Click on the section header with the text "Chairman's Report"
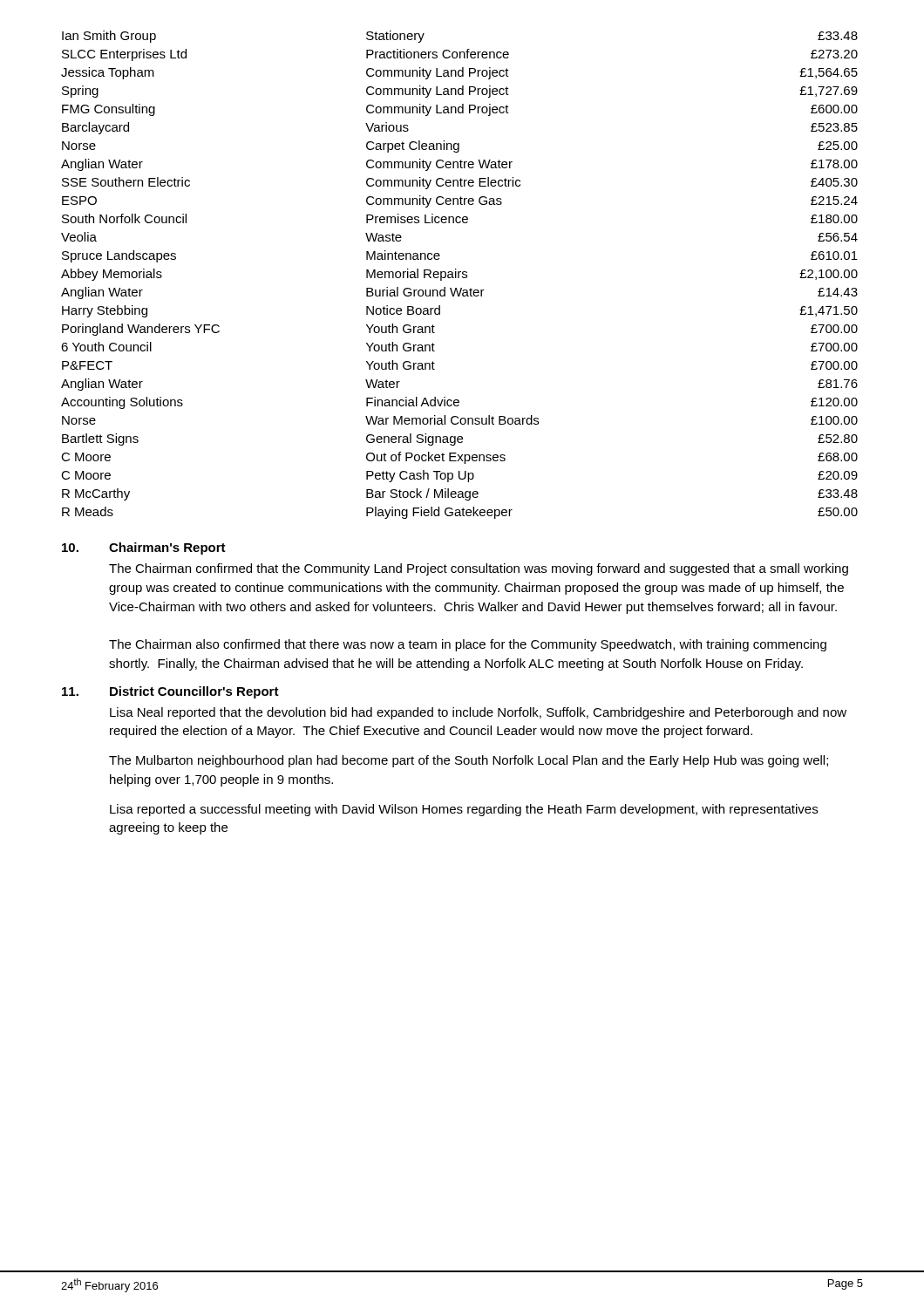The height and width of the screenshot is (1308, 924). tap(167, 547)
